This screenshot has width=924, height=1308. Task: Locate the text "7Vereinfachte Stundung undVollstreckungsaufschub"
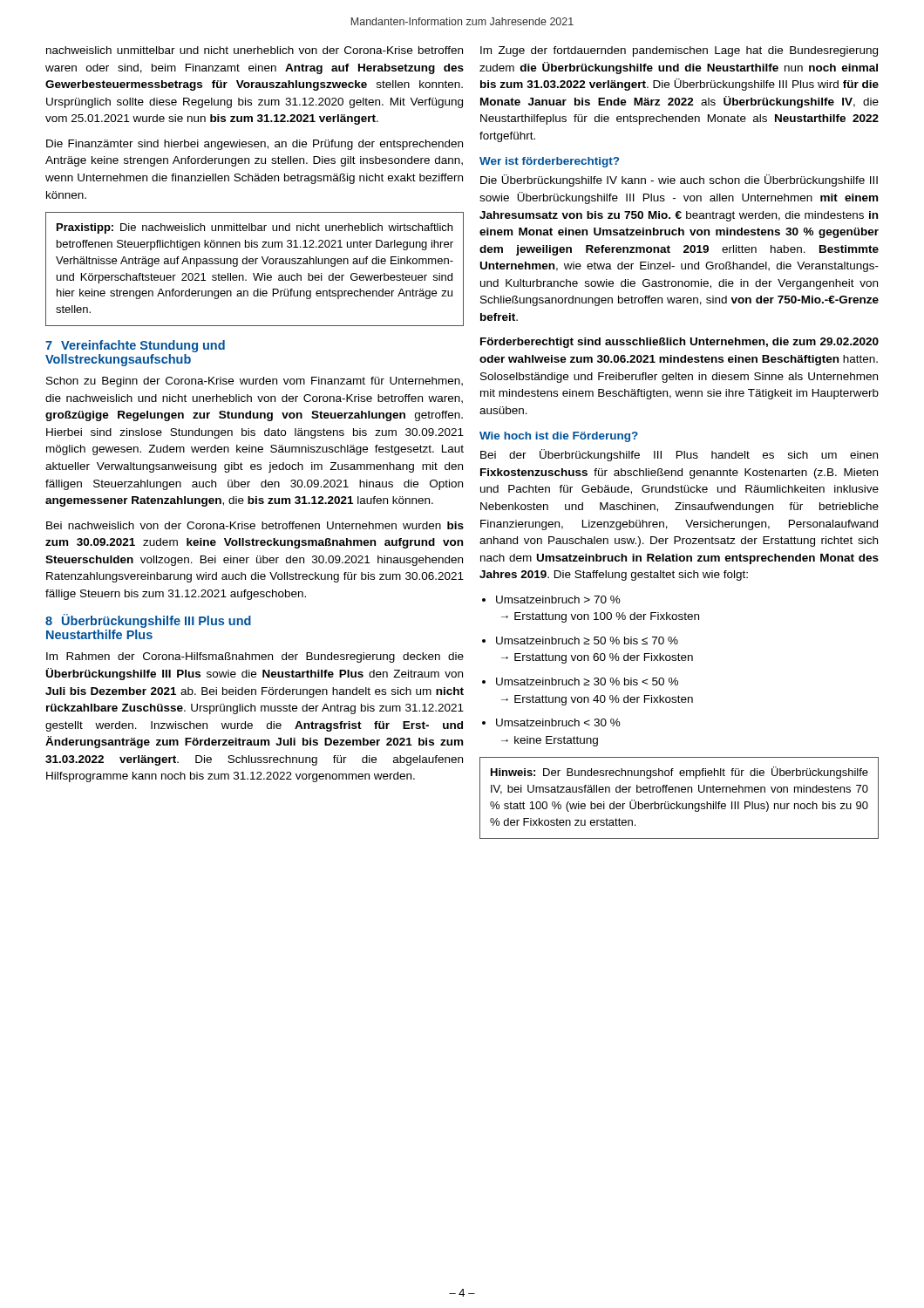click(135, 352)
